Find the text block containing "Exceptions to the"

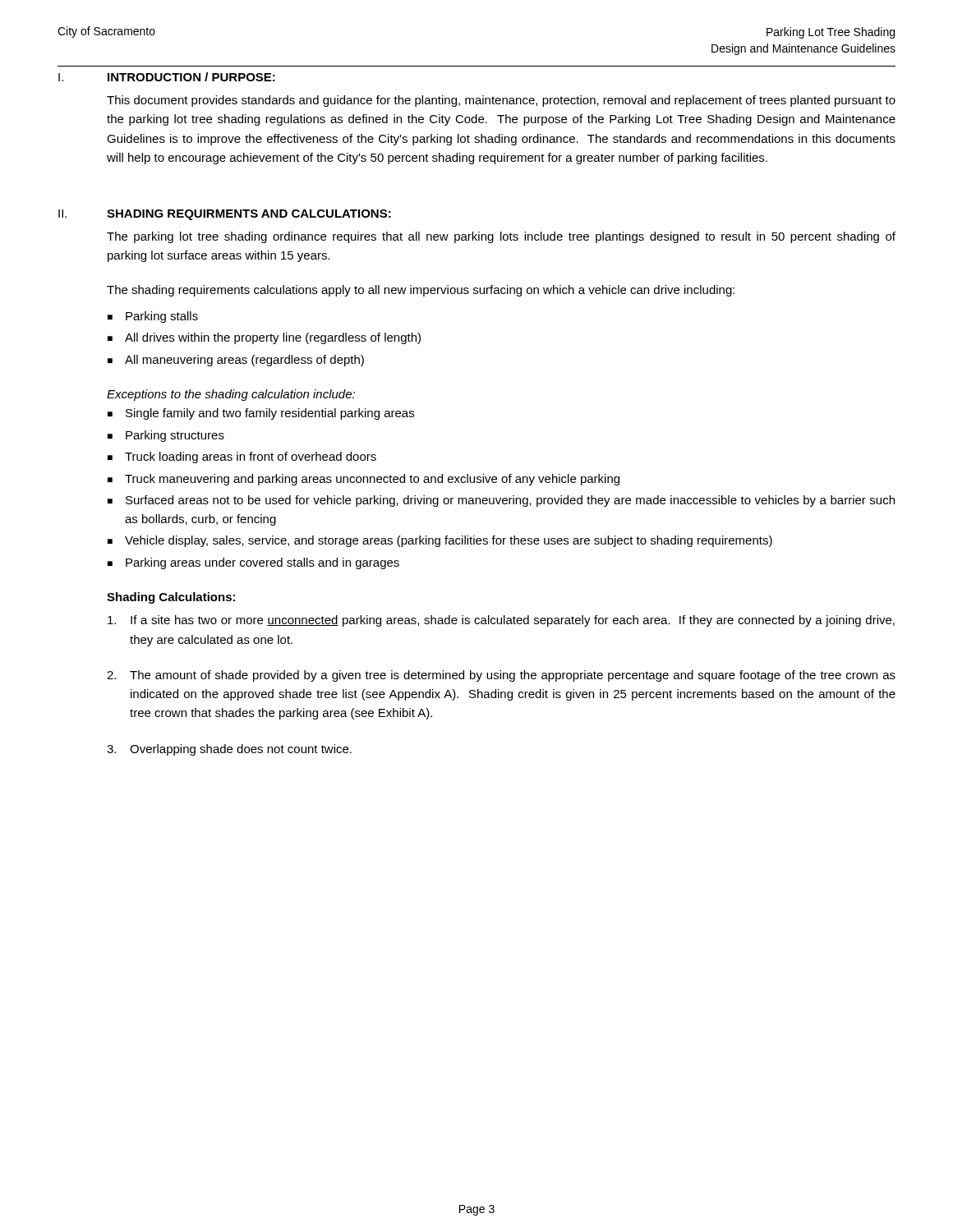coord(231,394)
